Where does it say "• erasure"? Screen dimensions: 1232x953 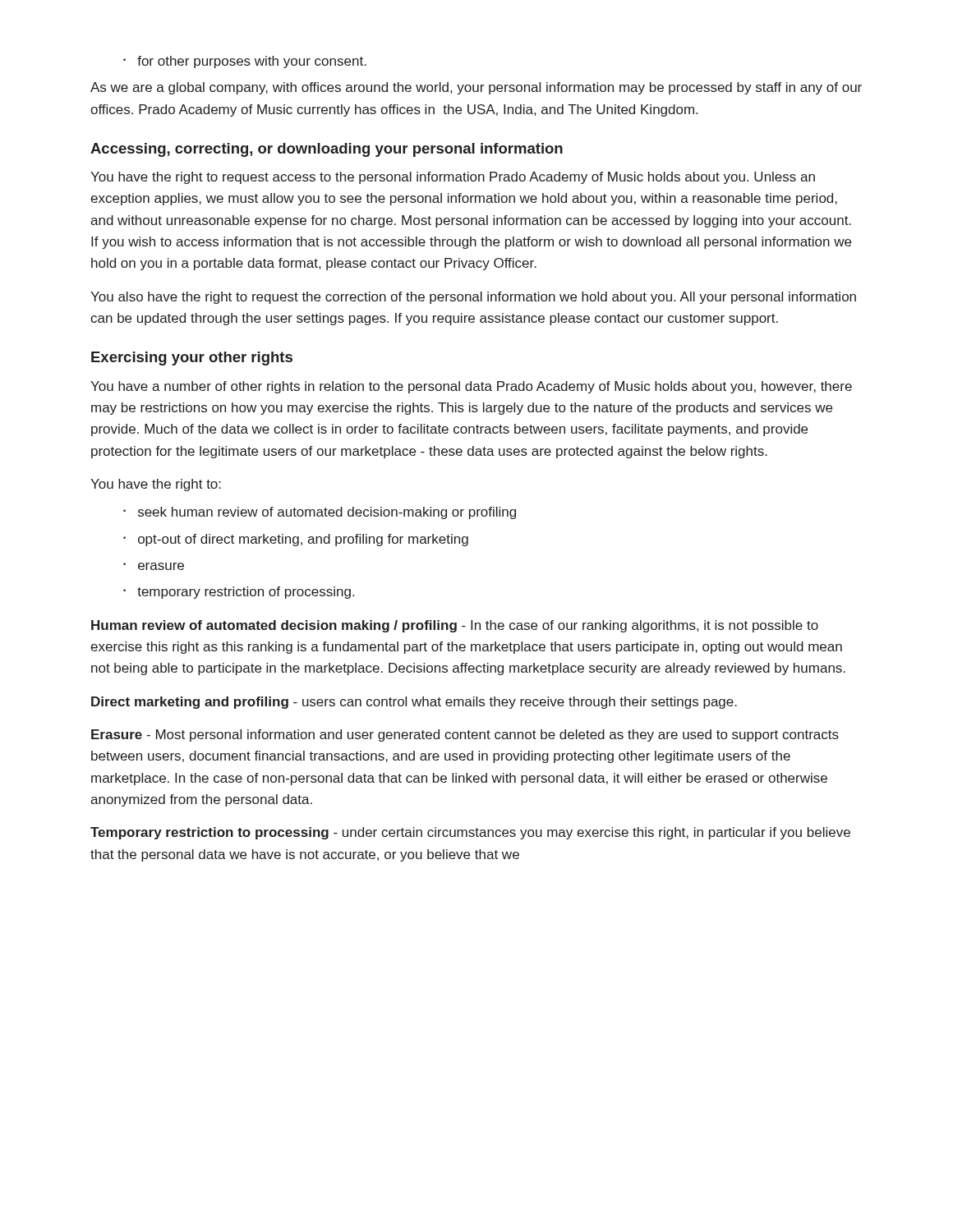[x=154, y=566]
